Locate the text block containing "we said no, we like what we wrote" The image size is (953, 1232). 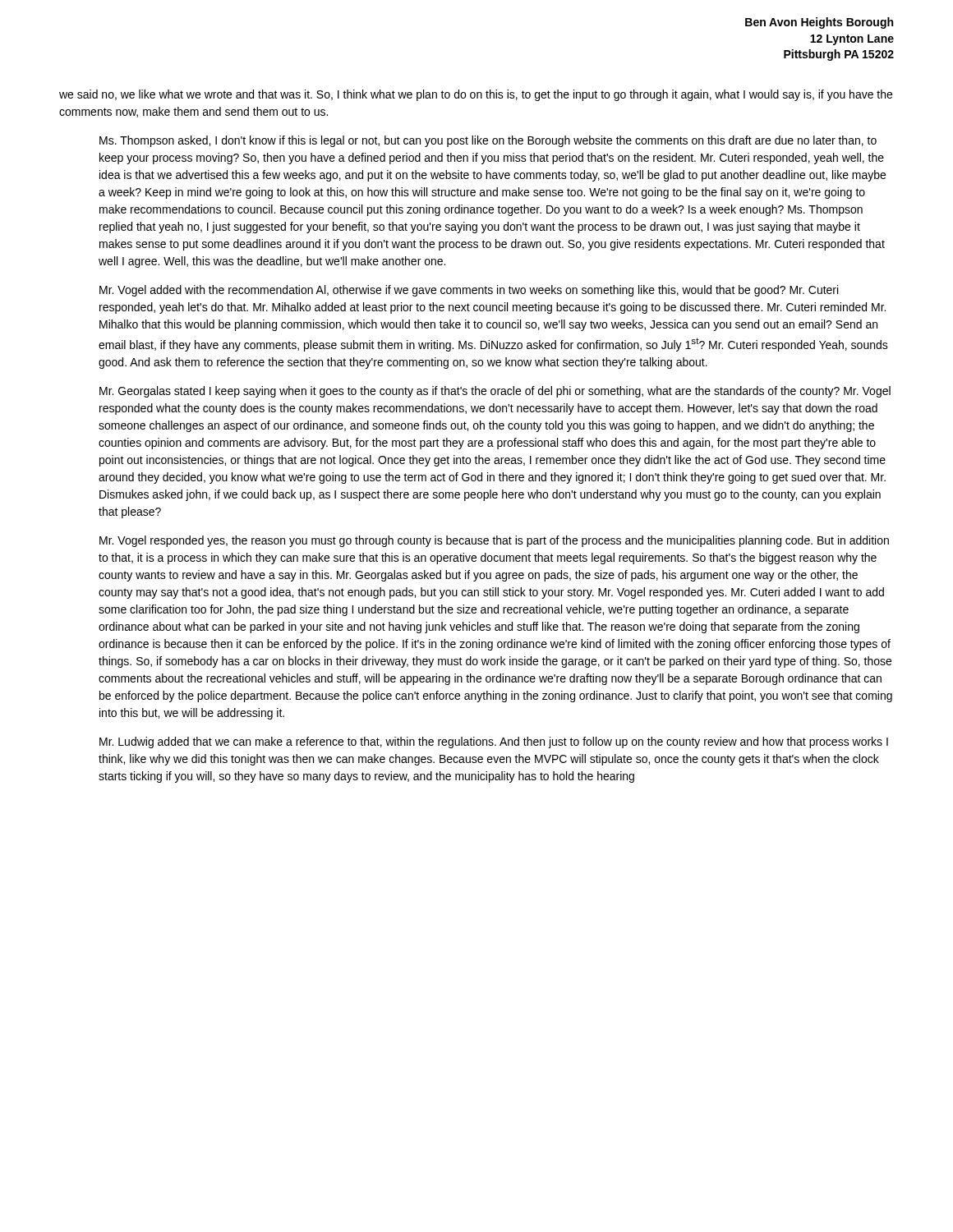(x=476, y=103)
